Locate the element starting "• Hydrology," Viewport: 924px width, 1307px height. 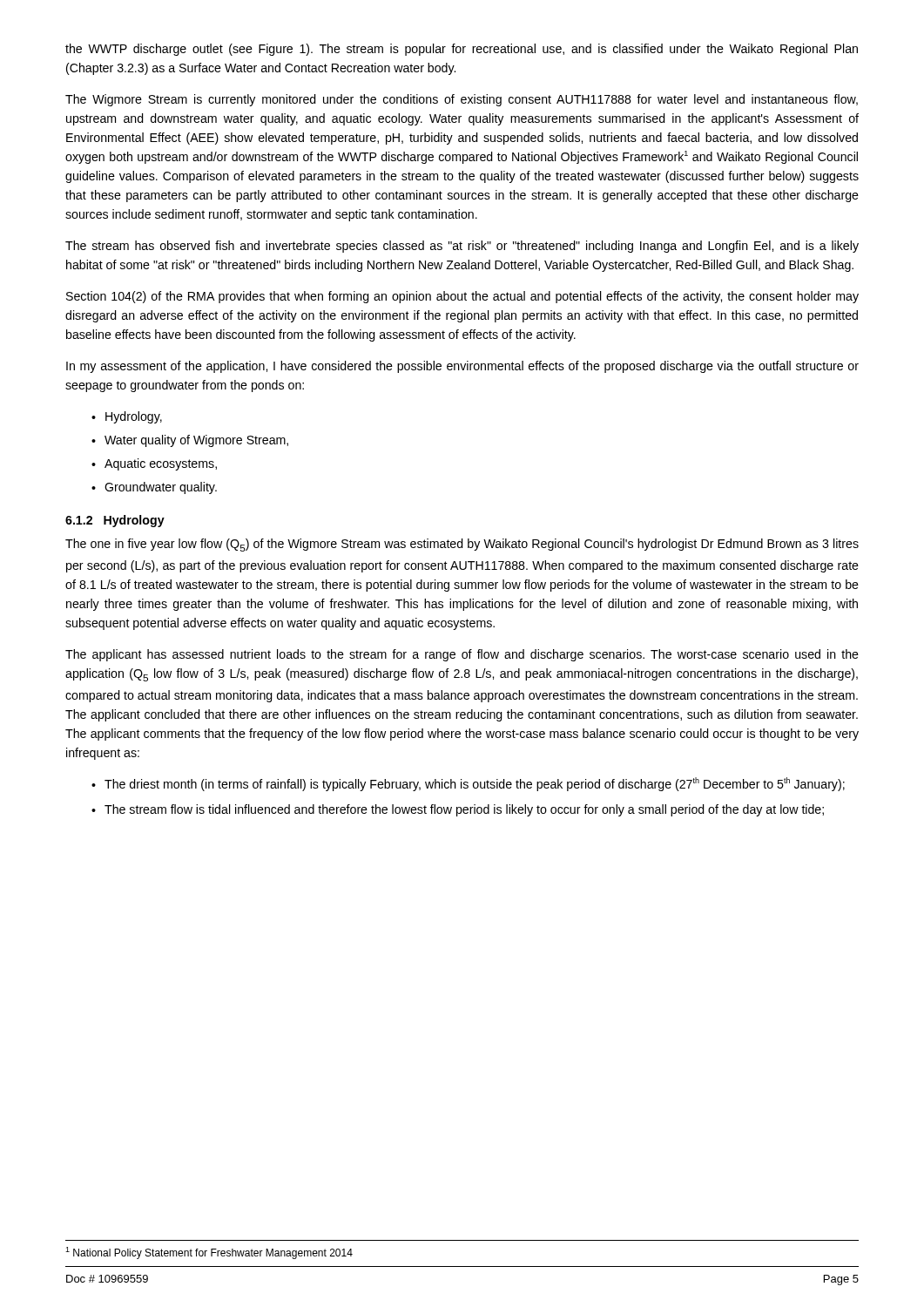click(127, 417)
